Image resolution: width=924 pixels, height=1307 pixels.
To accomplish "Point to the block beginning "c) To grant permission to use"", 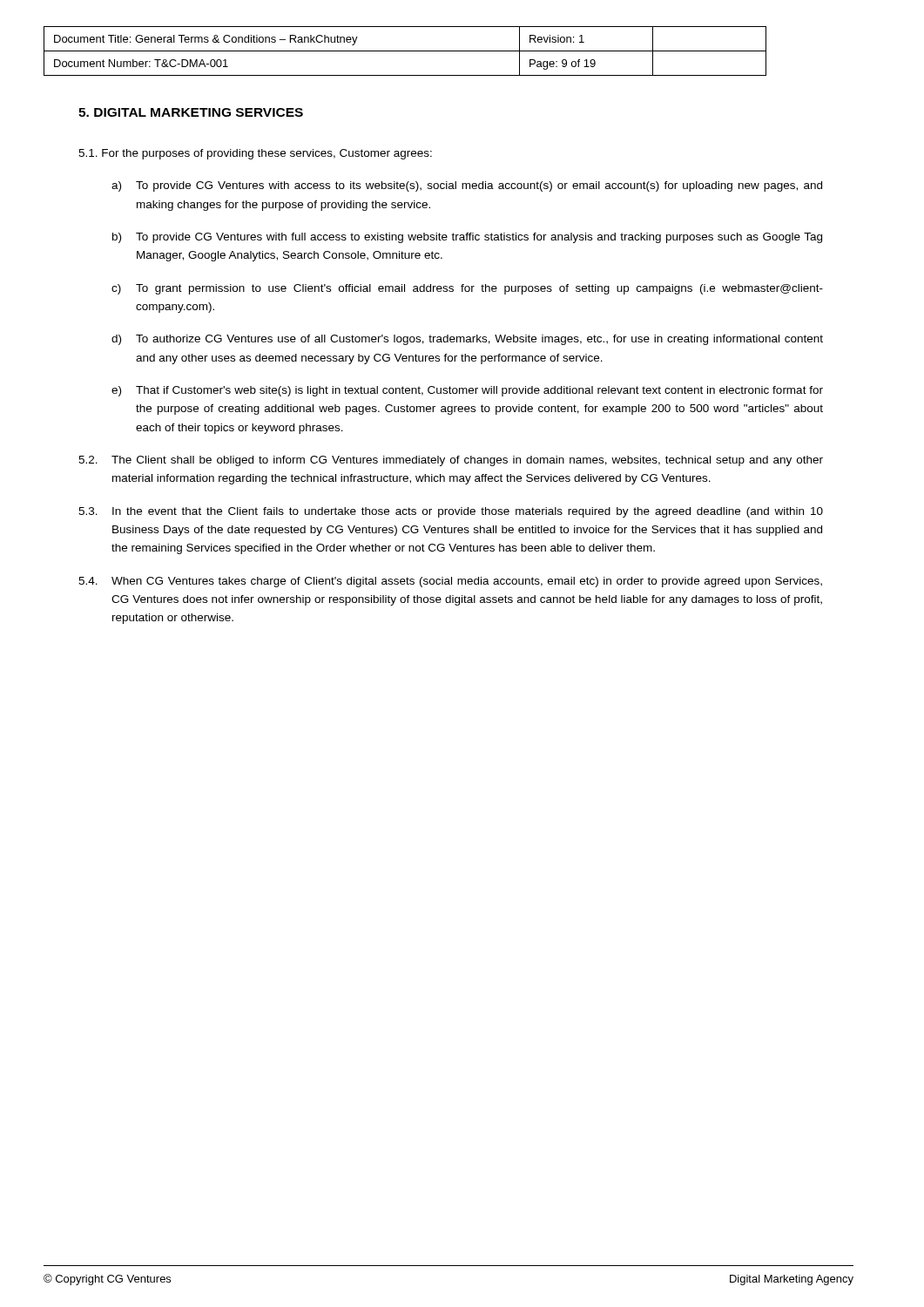I will [x=467, y=297].
